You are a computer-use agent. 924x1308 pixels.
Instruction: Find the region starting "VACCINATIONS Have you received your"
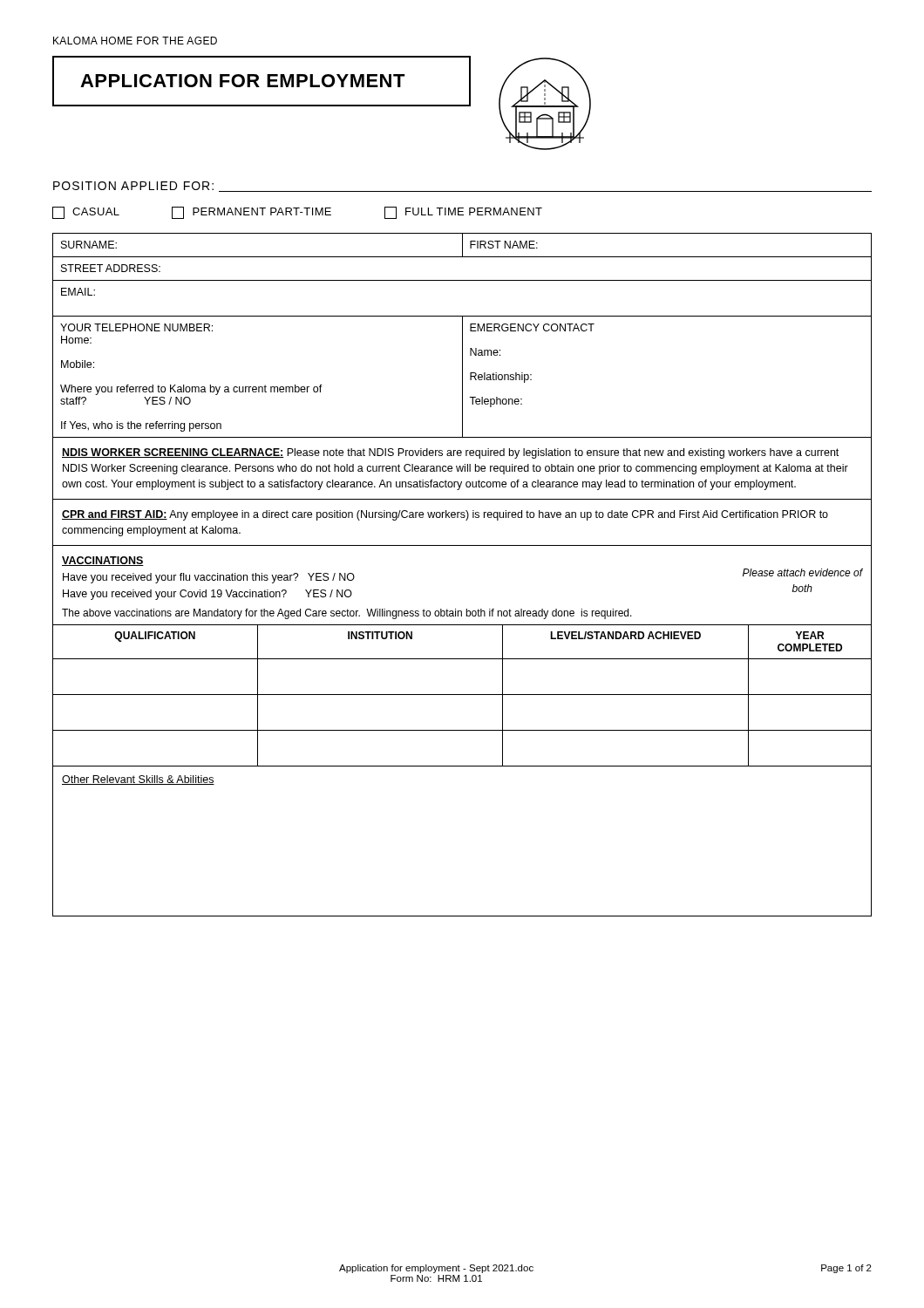103,561
